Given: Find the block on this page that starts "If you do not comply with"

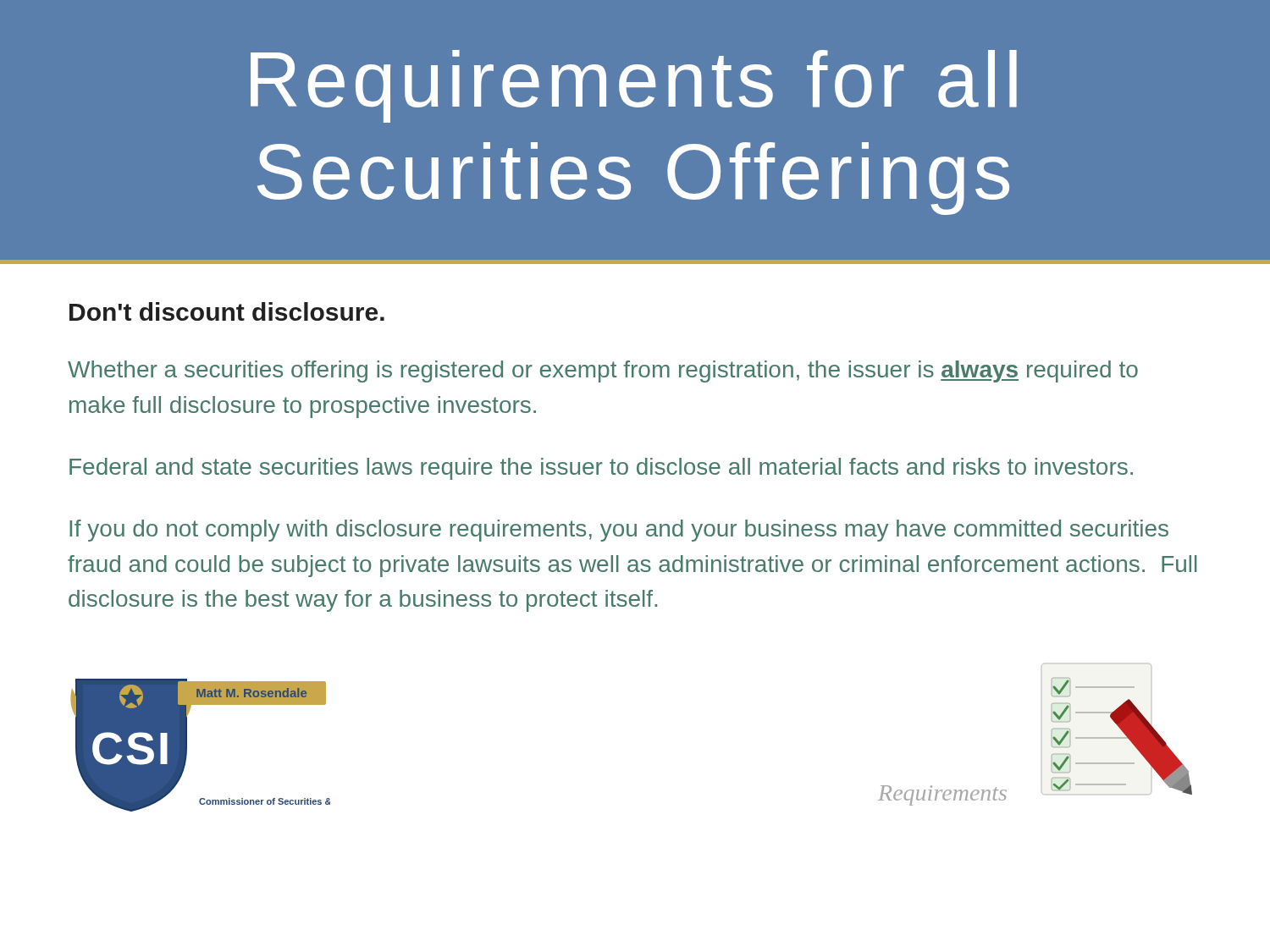Looking at the screenshot, I should click(x=633, y=564).
